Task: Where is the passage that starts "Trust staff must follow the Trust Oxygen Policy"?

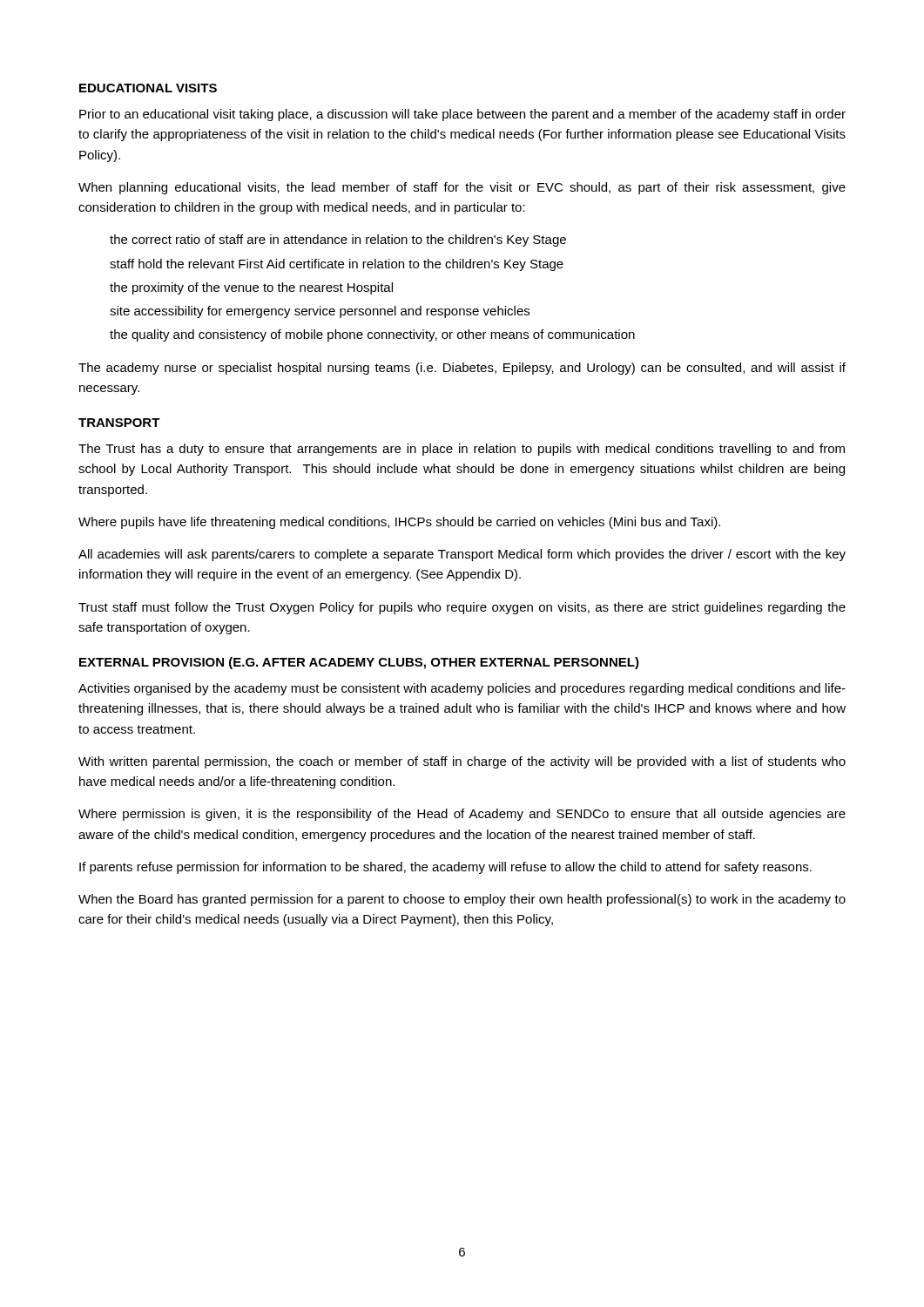Action: coord(462,617)
